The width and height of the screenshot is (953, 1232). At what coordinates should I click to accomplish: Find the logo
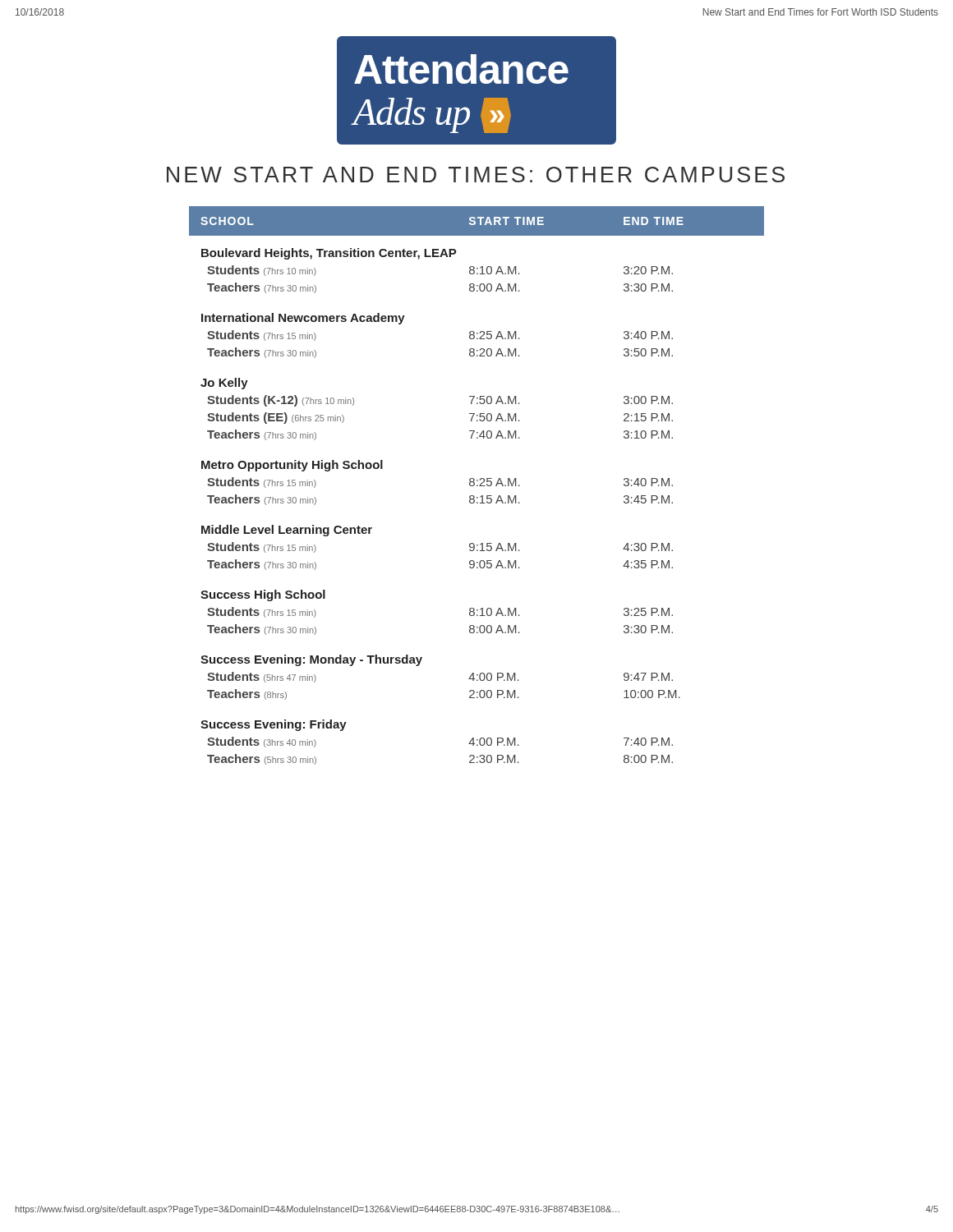click(x=476, y=90)
